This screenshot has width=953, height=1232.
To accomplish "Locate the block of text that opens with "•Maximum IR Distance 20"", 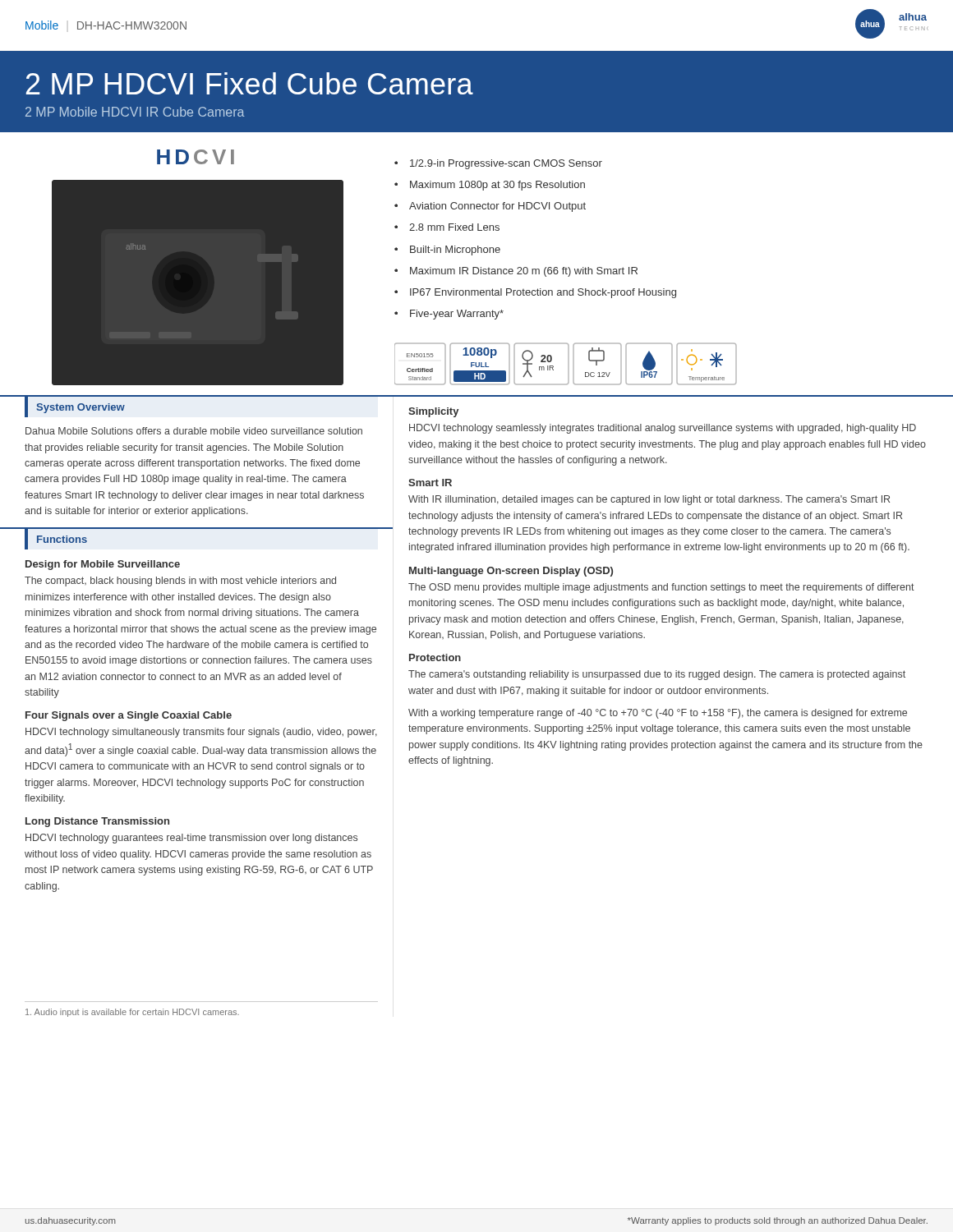I will pos(516,271).
